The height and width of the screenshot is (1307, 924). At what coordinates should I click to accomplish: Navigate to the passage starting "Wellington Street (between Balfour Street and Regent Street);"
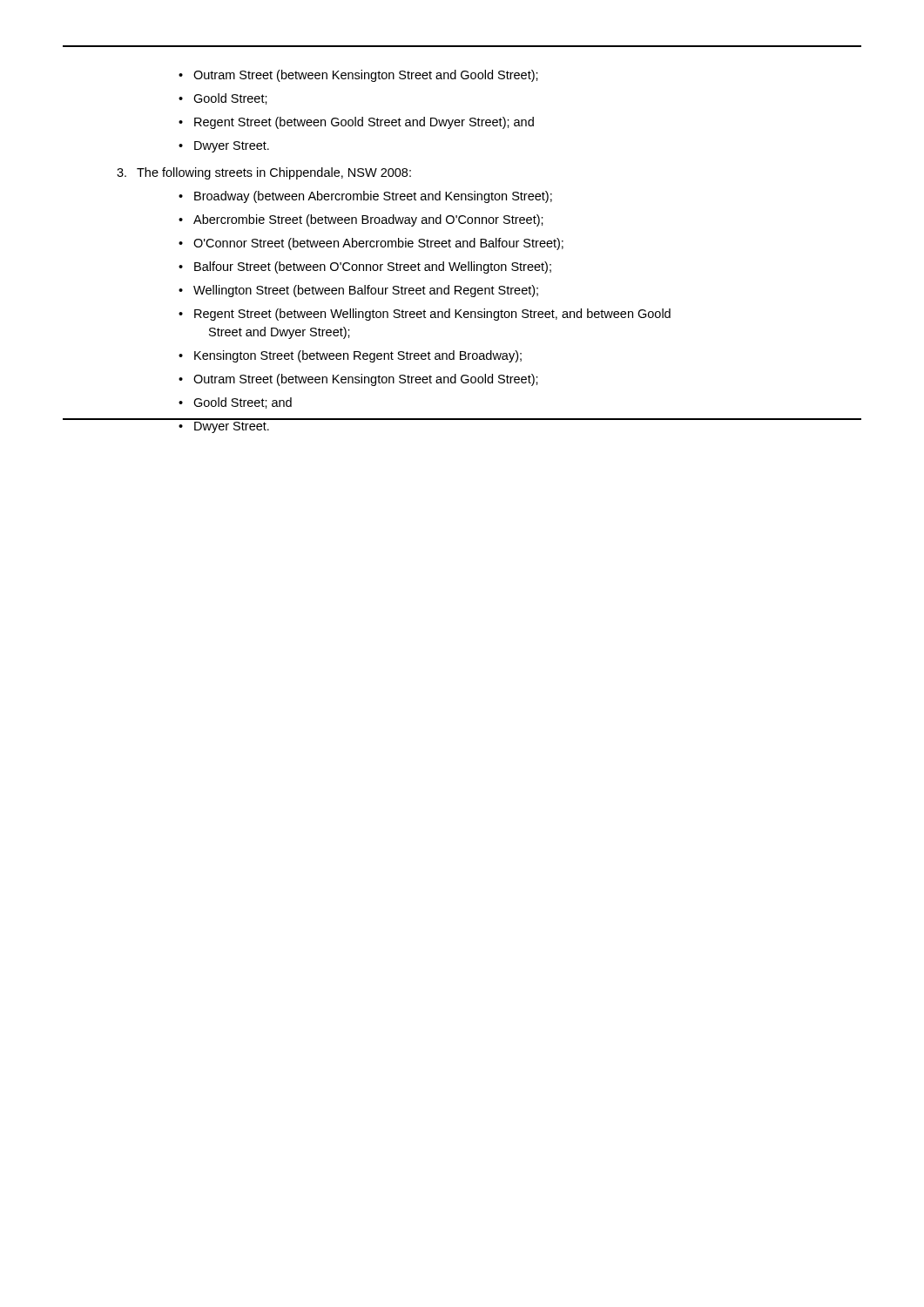click(x=366, y=290)
